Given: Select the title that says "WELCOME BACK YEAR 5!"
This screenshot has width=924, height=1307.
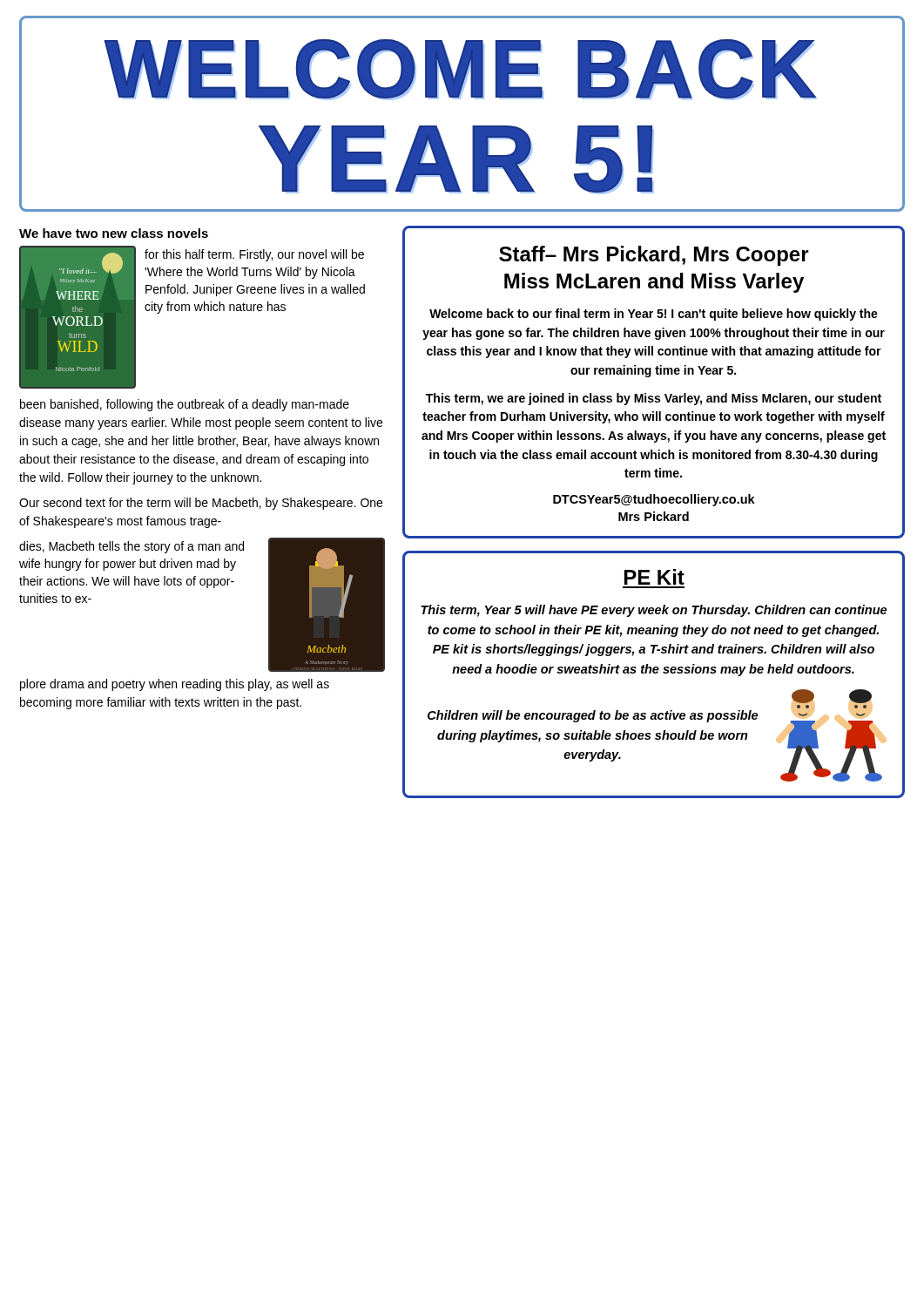Looking at the screenshot, I should point(462,117).
